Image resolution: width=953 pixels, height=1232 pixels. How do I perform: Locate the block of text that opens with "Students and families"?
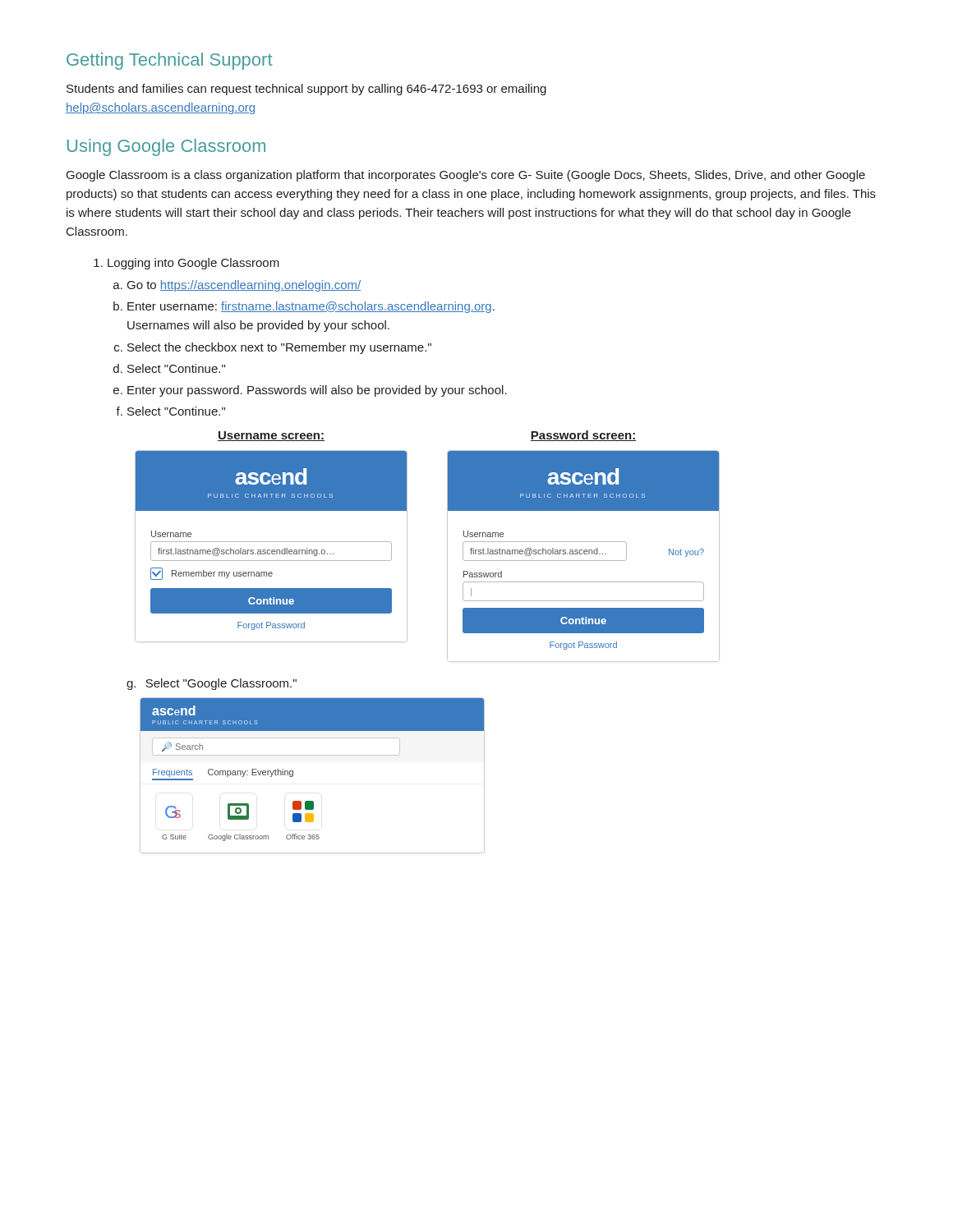[x=476, y=98]
